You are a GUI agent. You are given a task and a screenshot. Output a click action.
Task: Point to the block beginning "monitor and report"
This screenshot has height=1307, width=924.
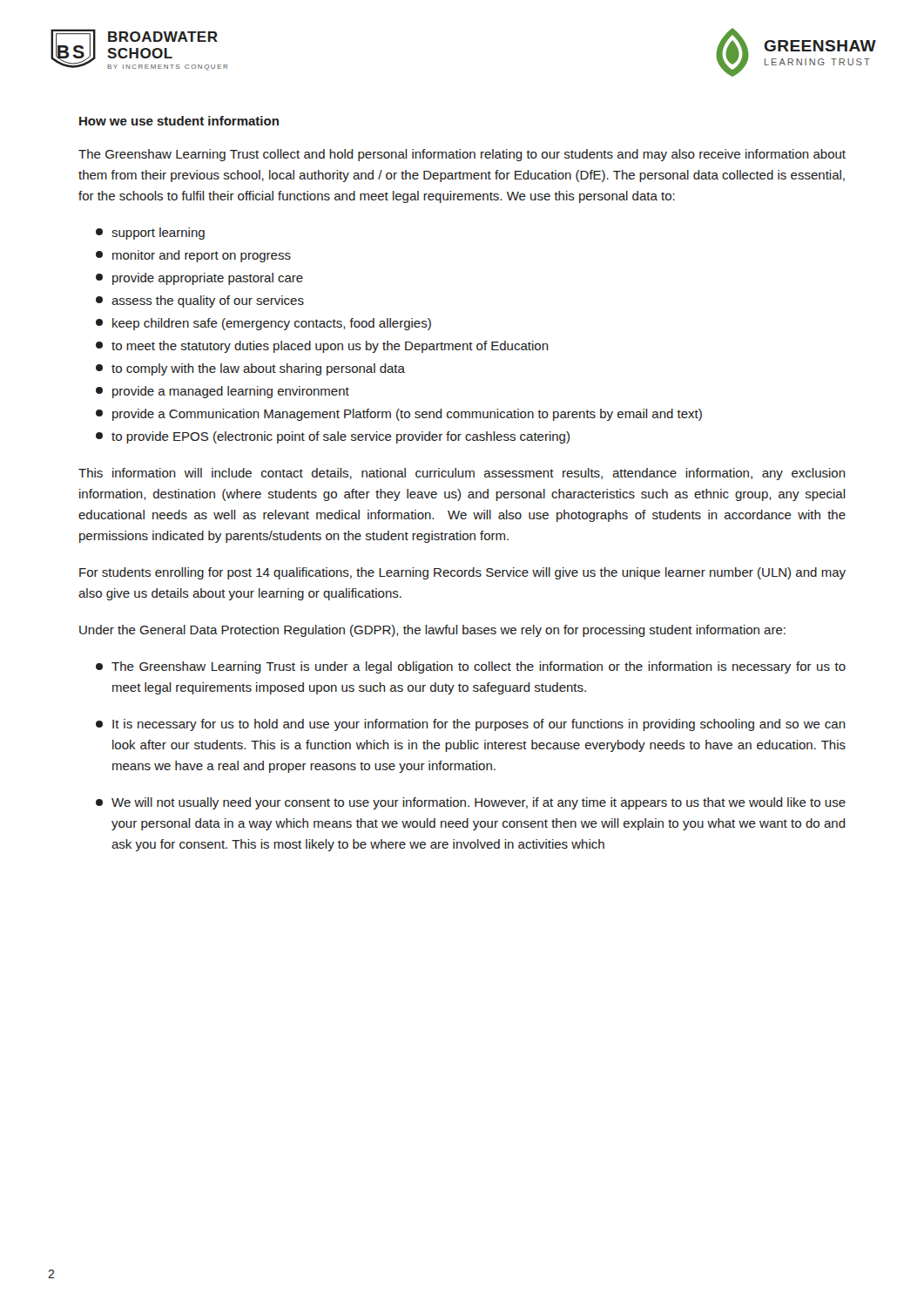(x=193, y=256)
